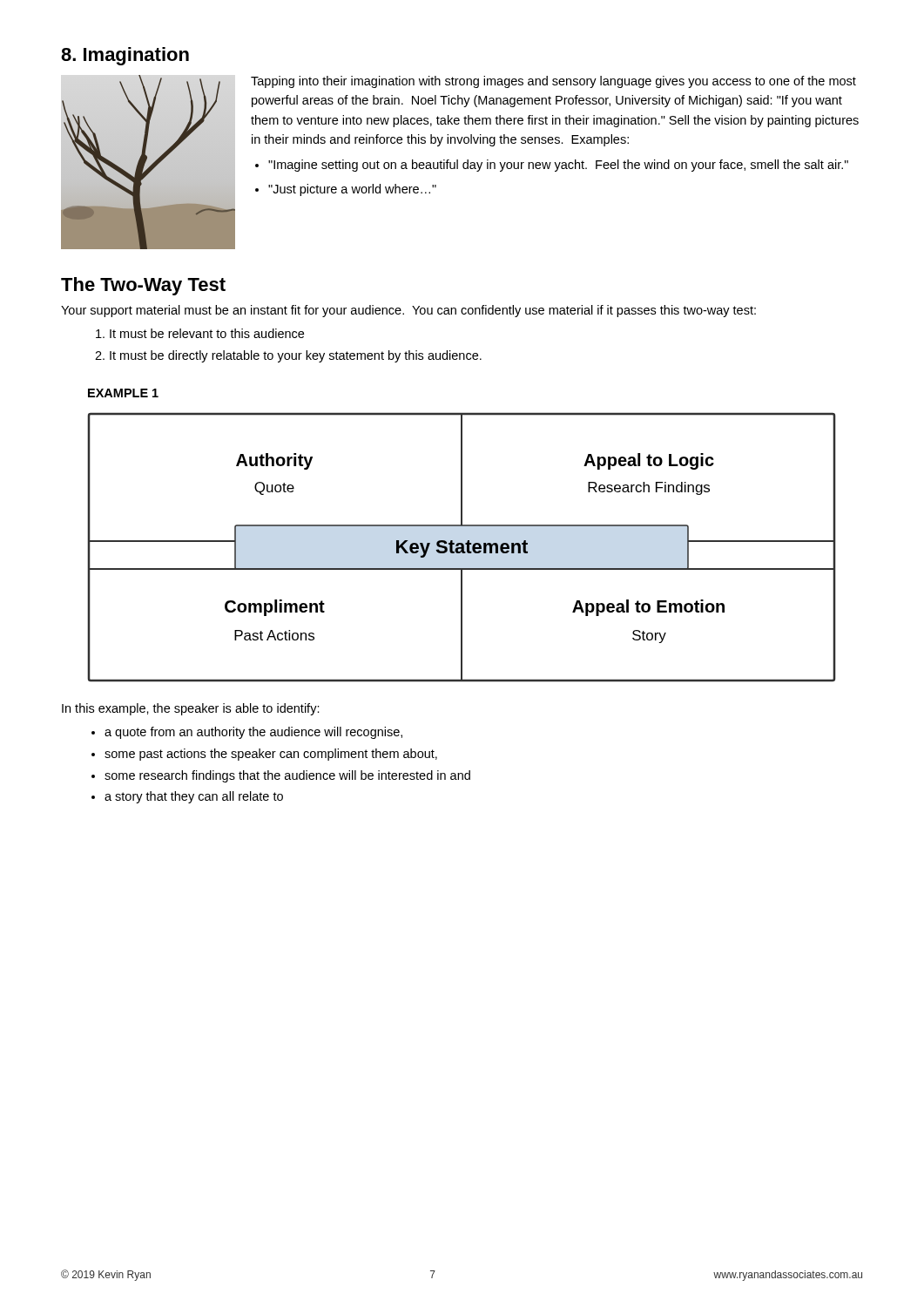Locate the list item that reads ""Imagine setting out on a"
The image size is (924, 1307).
[558, 165]
